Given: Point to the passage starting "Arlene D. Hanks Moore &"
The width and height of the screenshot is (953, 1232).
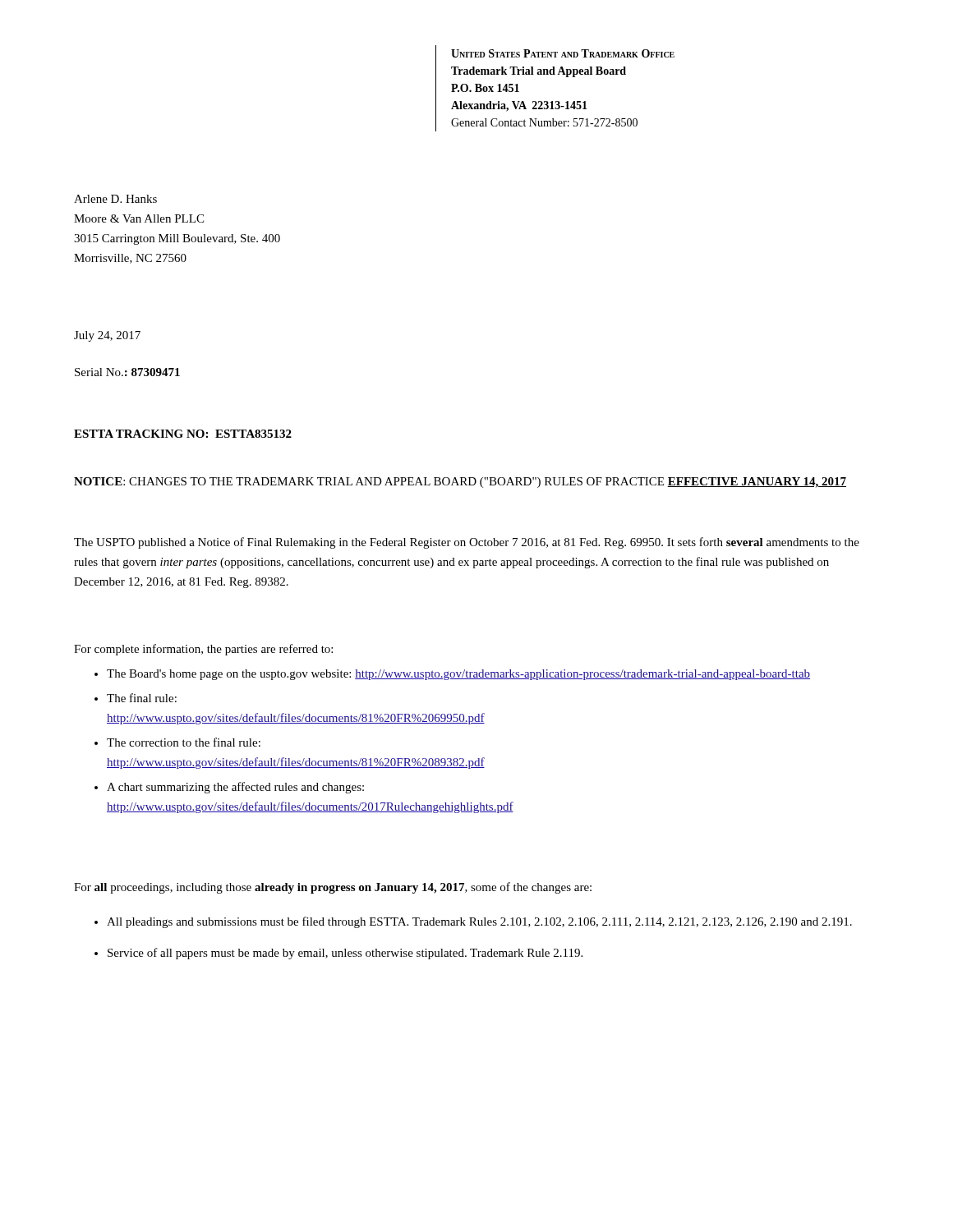Looking at the screenshot, I should coord(177,228).
